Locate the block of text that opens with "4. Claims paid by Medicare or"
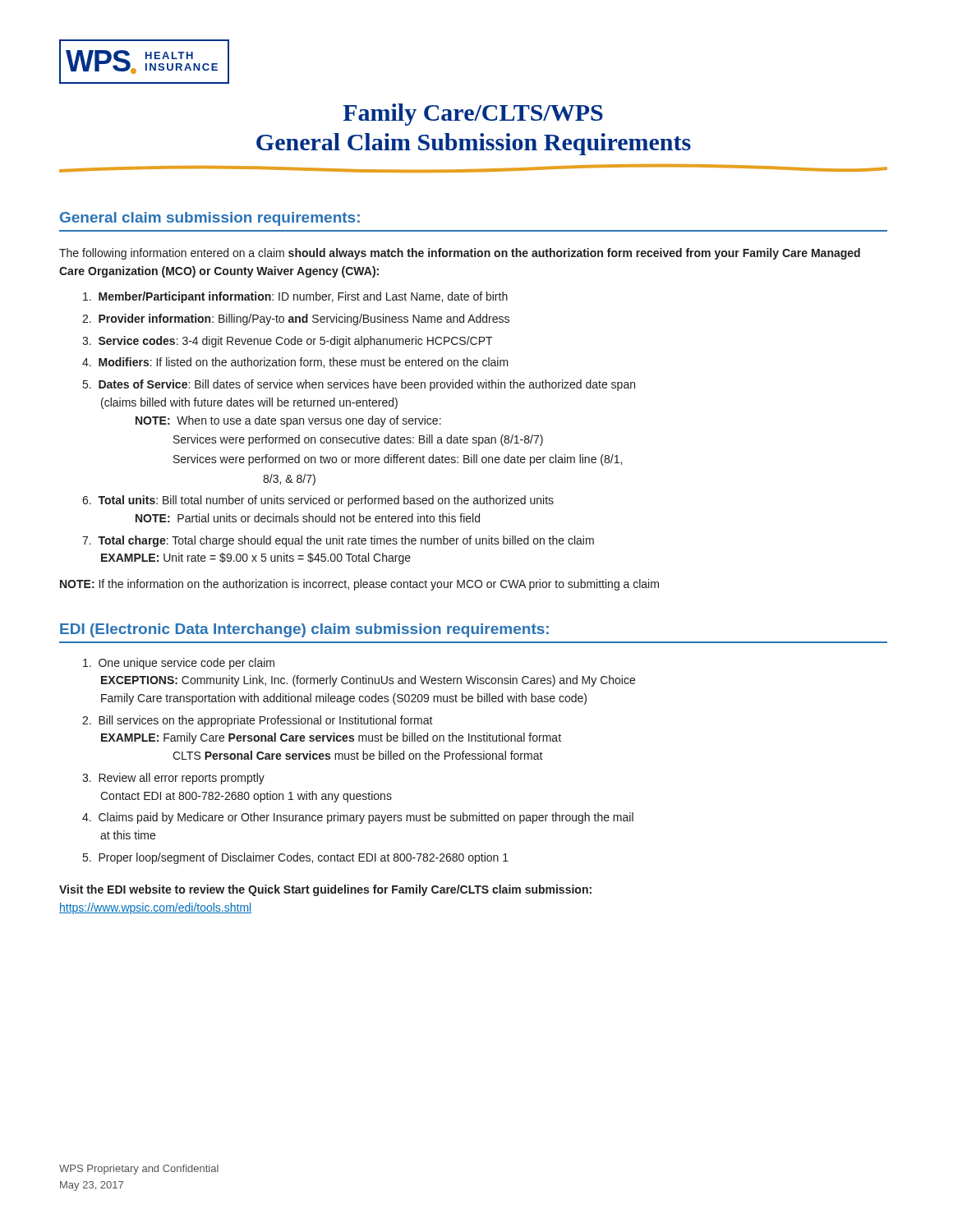This screenshot has width=953, height=1232. [485, 828]
